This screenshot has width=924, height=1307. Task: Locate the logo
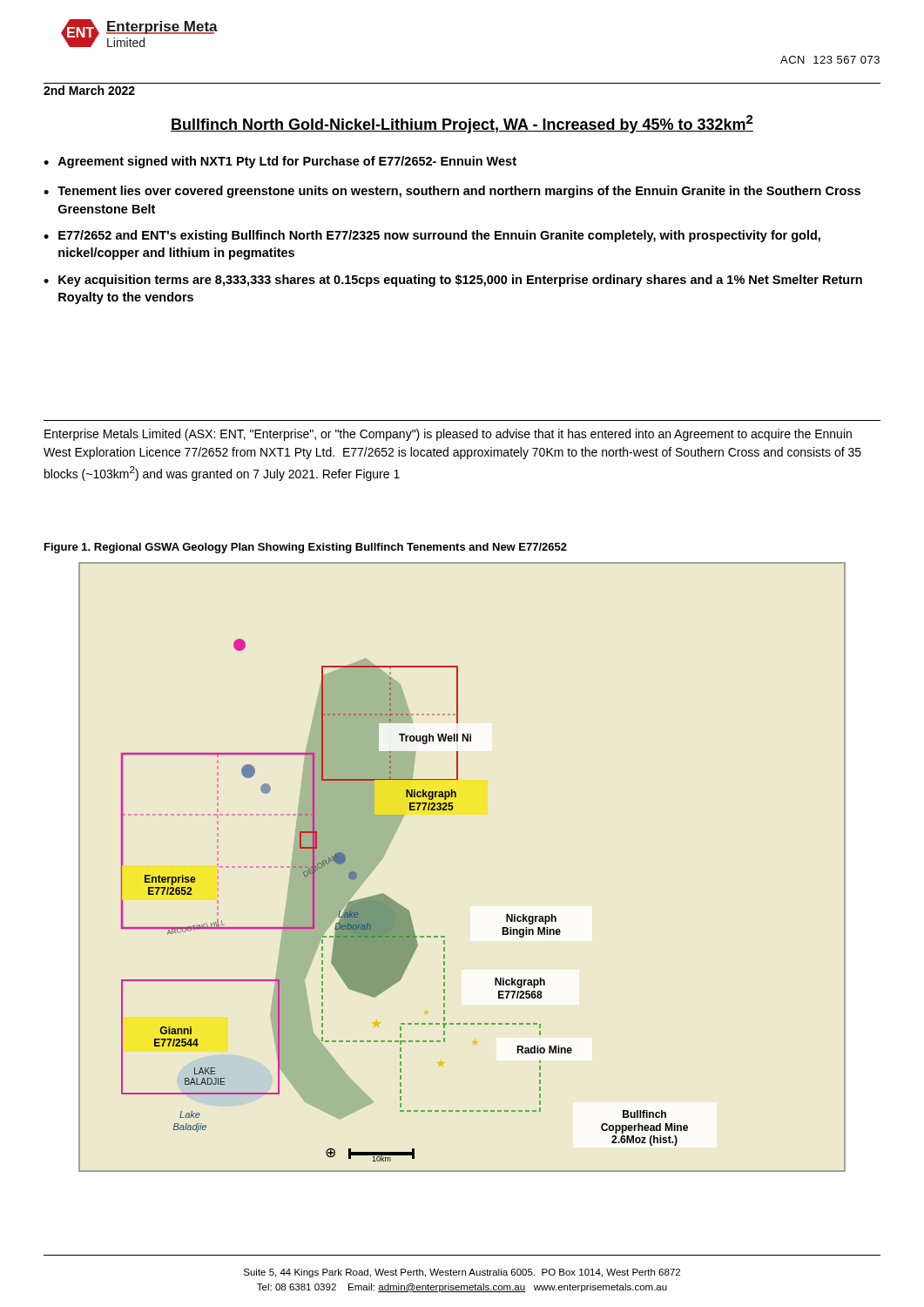pos(131,43)
